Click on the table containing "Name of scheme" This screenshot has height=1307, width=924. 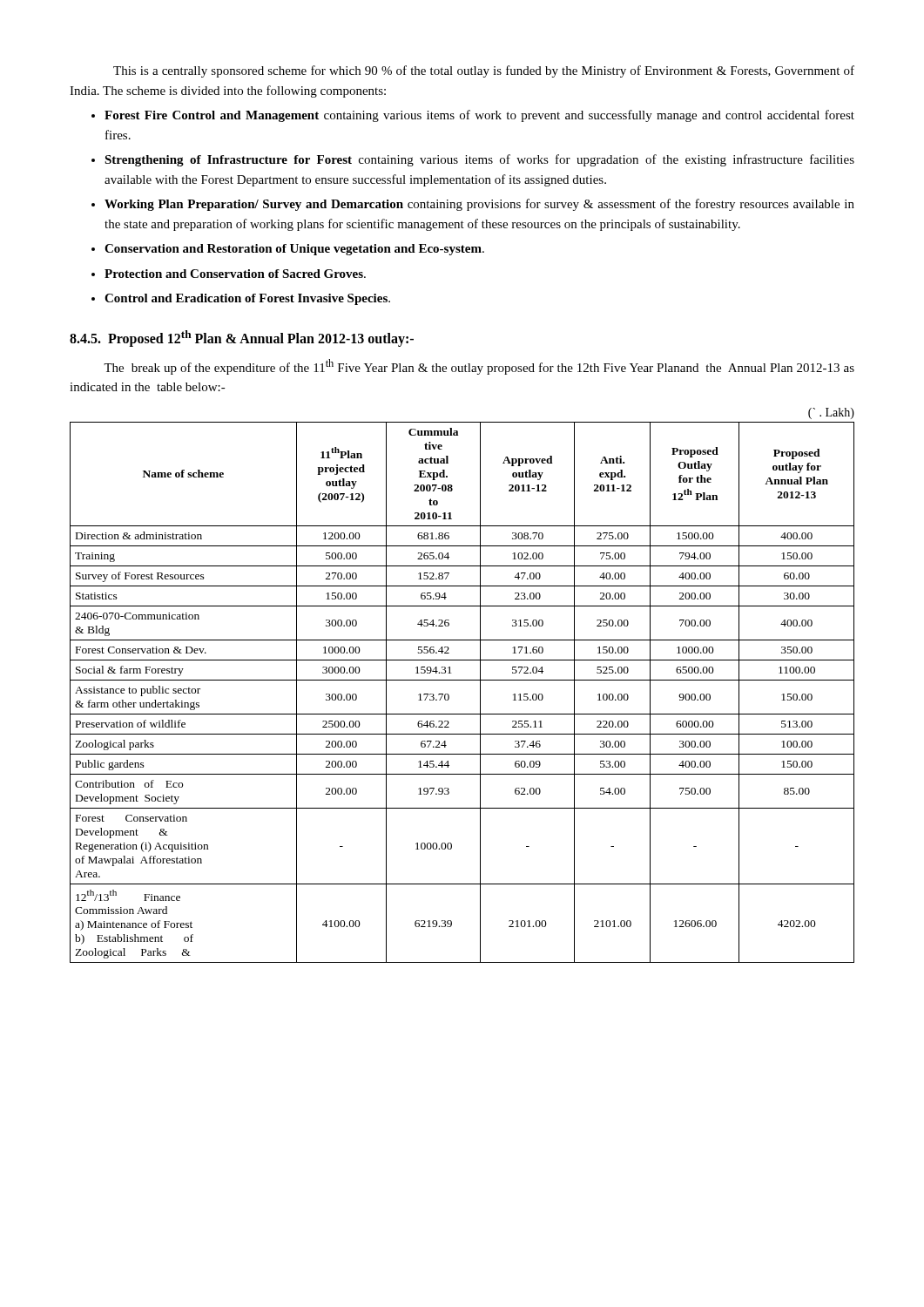click(462, 692)
